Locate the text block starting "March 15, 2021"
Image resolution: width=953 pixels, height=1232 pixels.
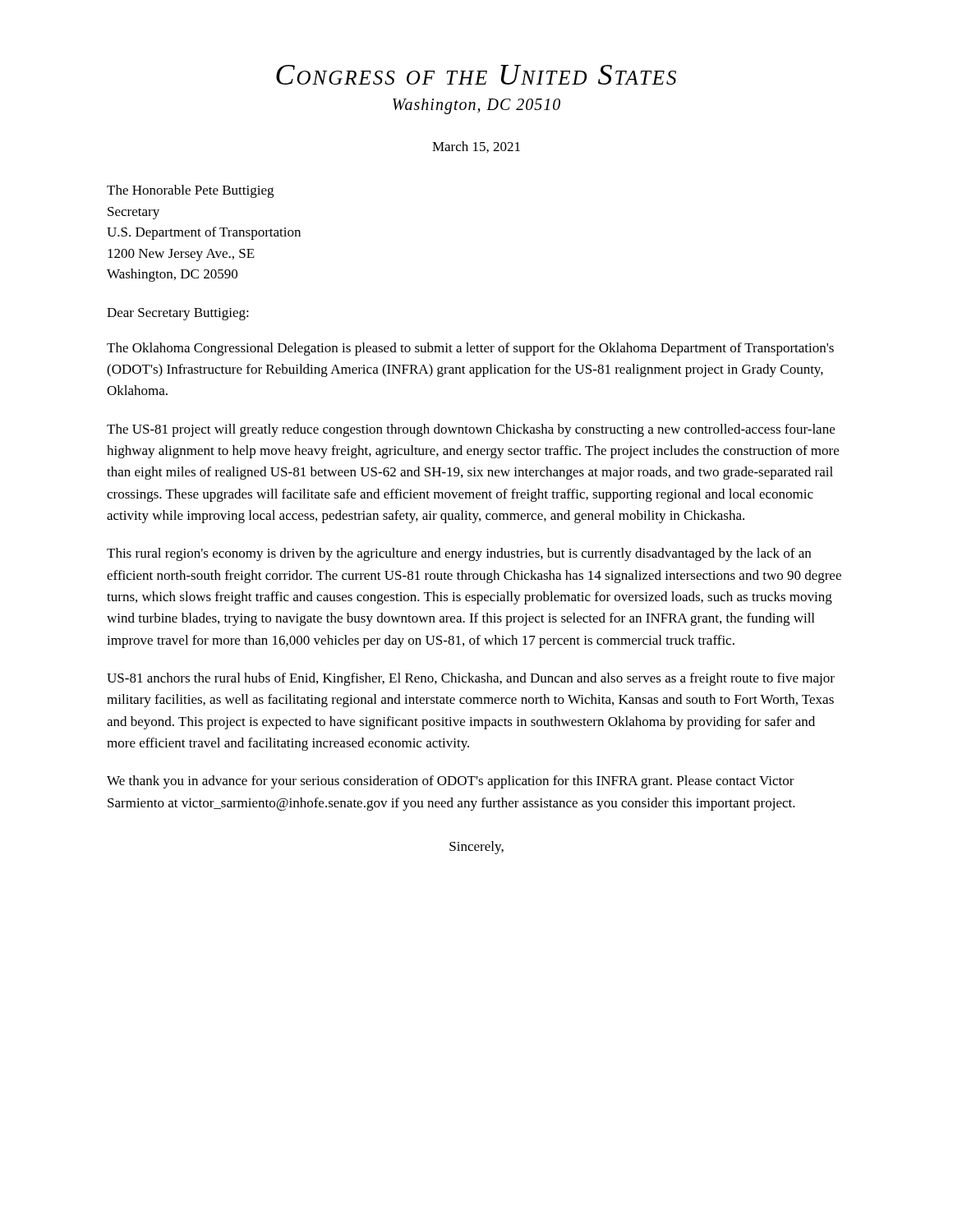tap(476, 147)
